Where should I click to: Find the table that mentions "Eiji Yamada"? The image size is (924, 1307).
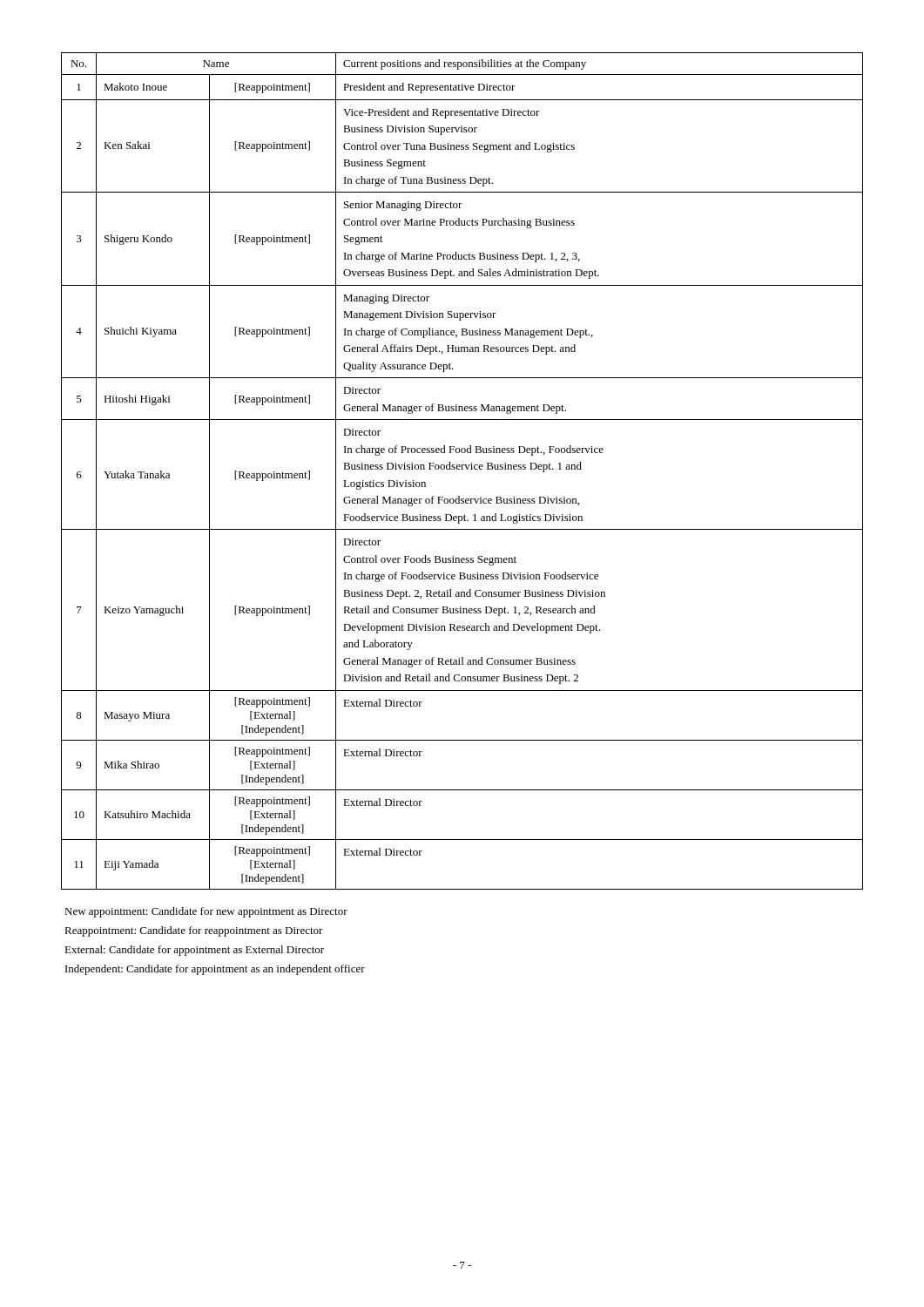click(x=462, y=471)
